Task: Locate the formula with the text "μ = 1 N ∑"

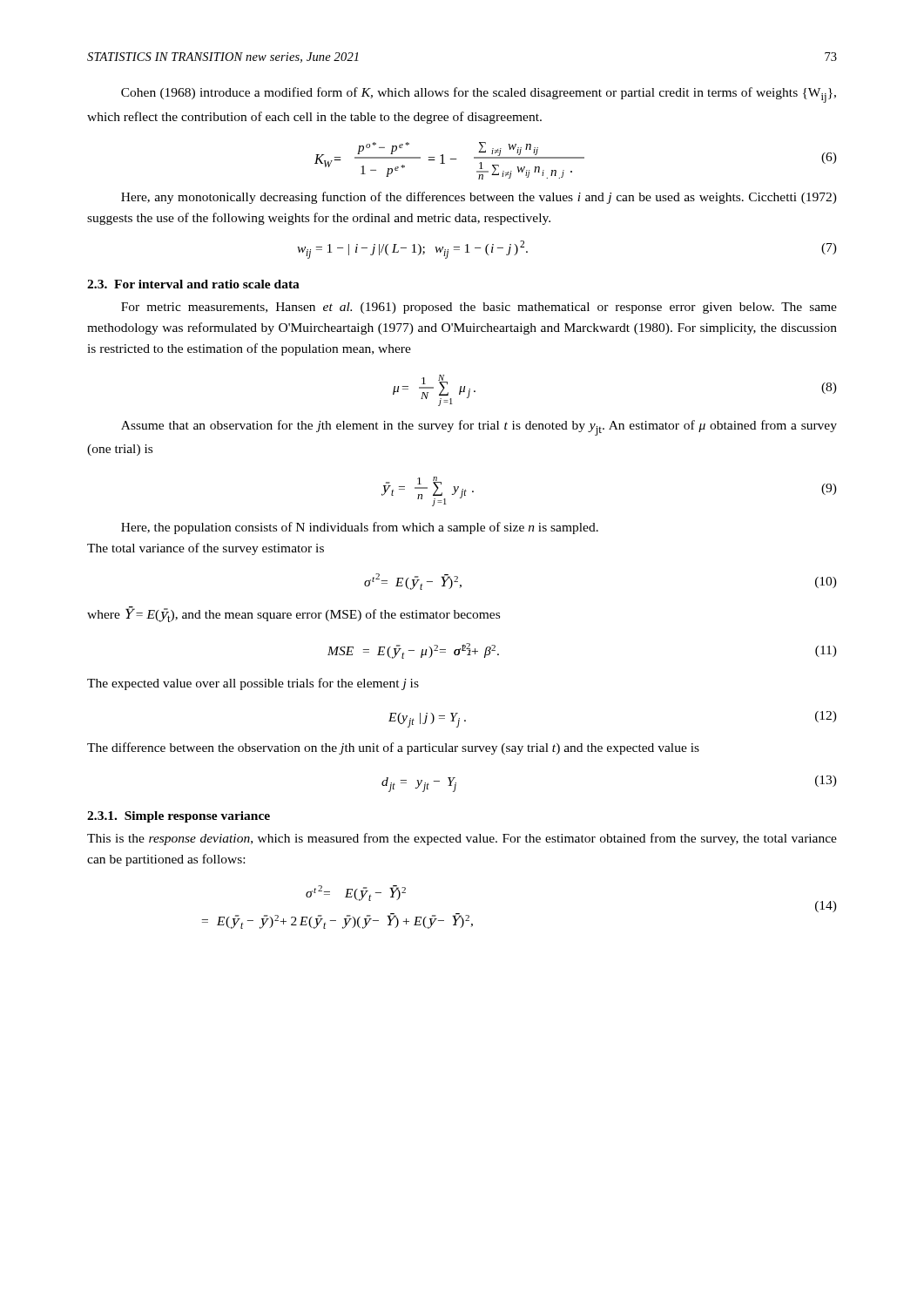Action: 462,387
